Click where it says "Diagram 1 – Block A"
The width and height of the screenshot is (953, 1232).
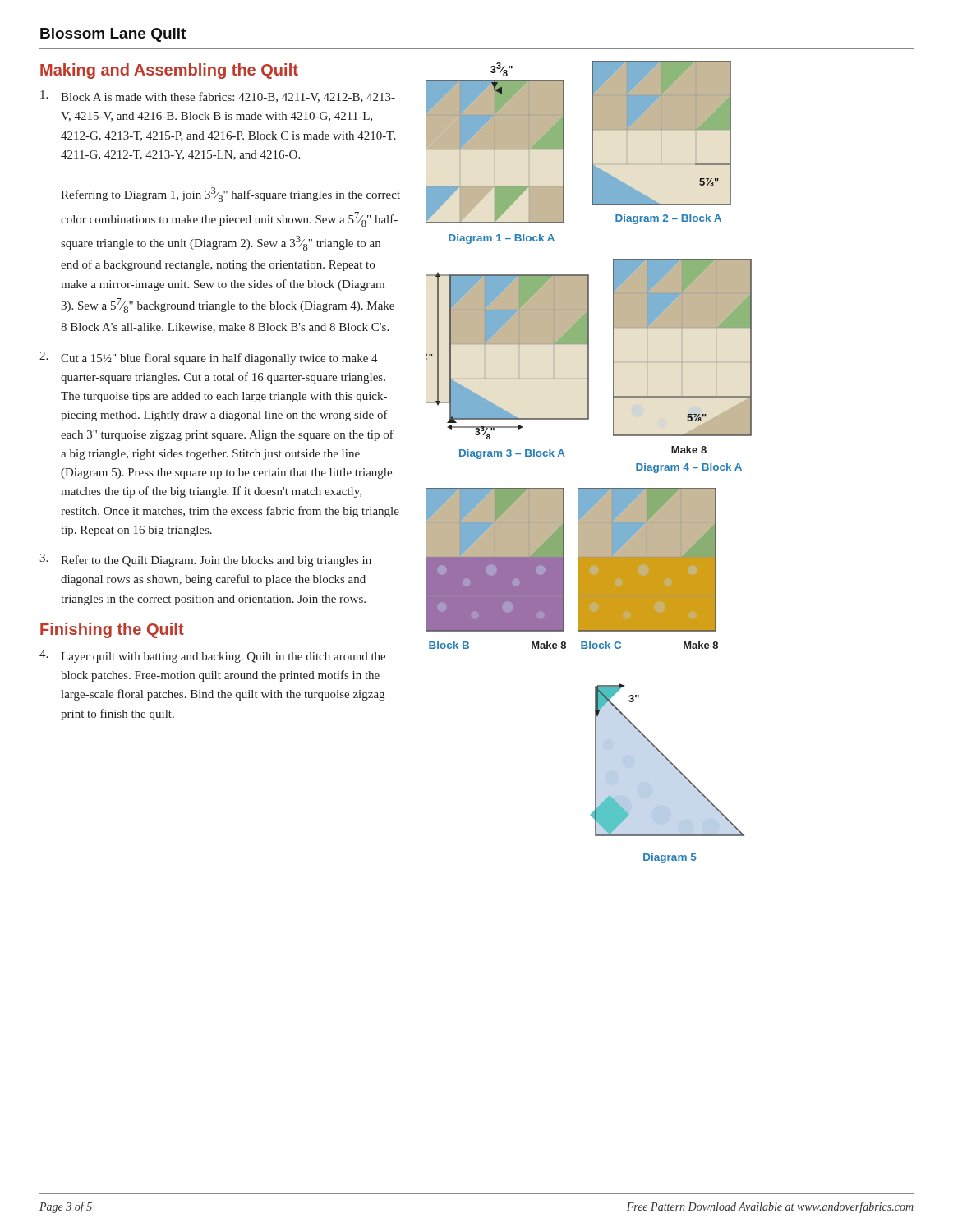click(x=502, y=238)
